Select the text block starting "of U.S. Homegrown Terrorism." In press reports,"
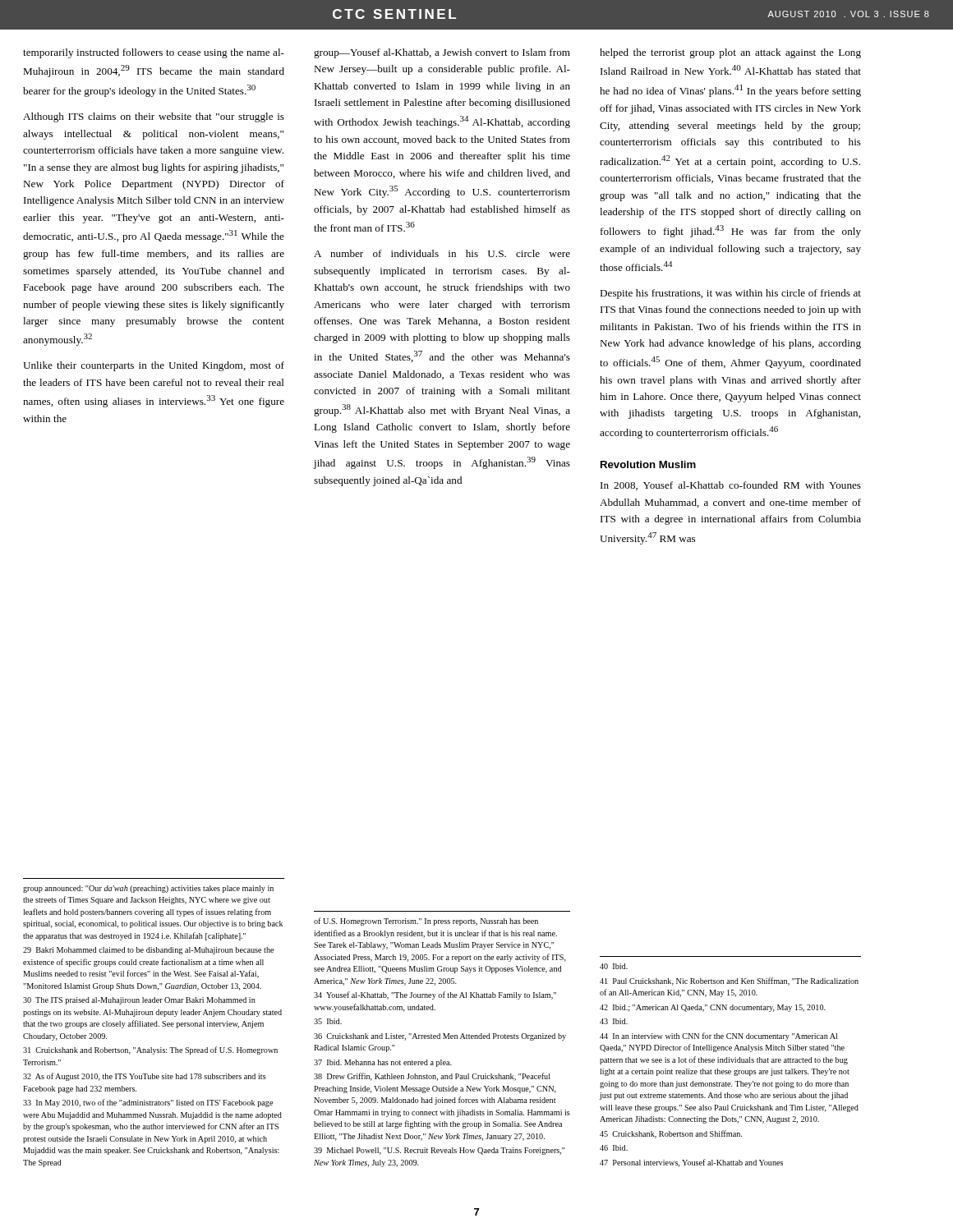953x1232 pixels. coord(442,1042)
